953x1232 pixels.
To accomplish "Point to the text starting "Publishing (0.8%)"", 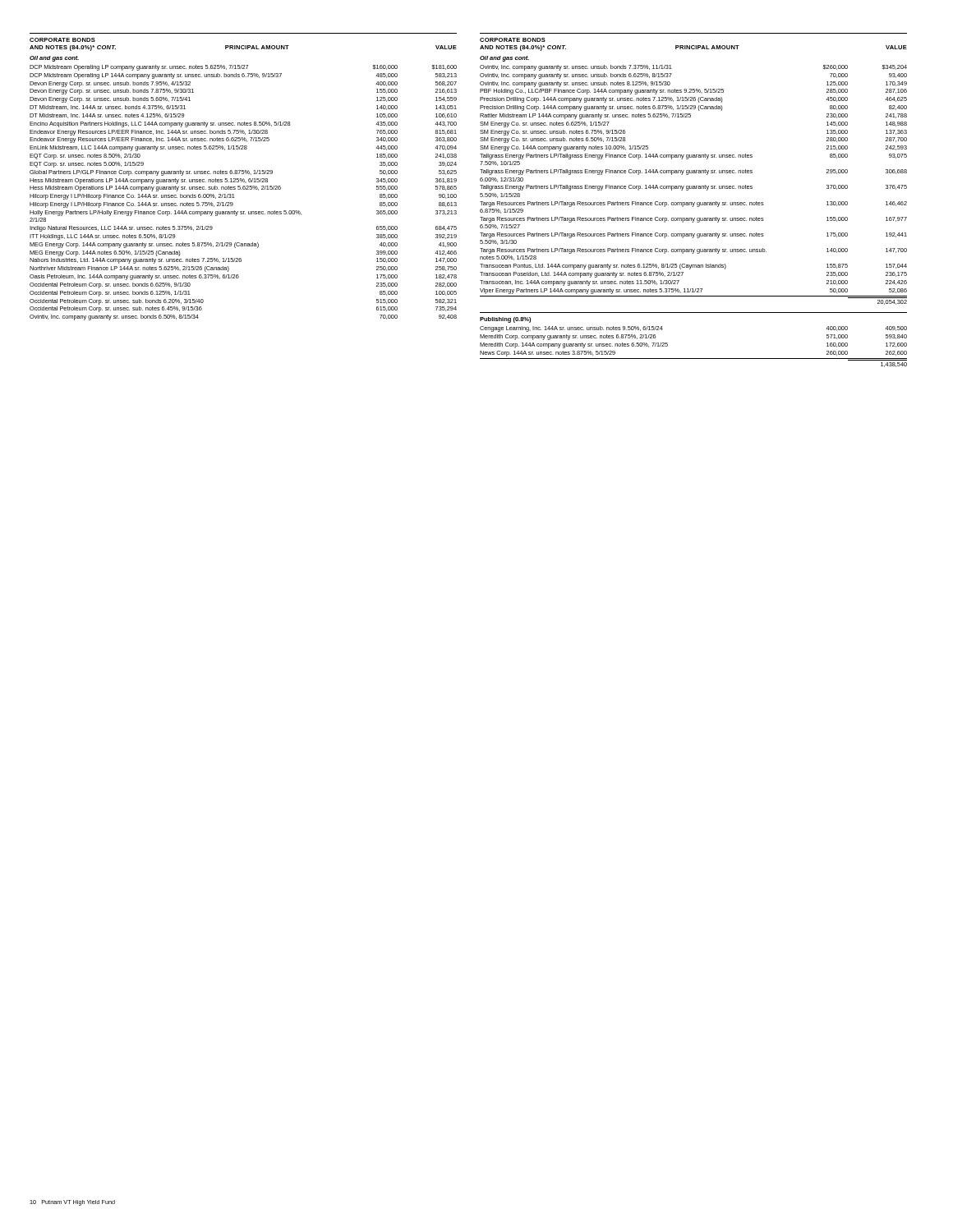I will tap(505, 319).
